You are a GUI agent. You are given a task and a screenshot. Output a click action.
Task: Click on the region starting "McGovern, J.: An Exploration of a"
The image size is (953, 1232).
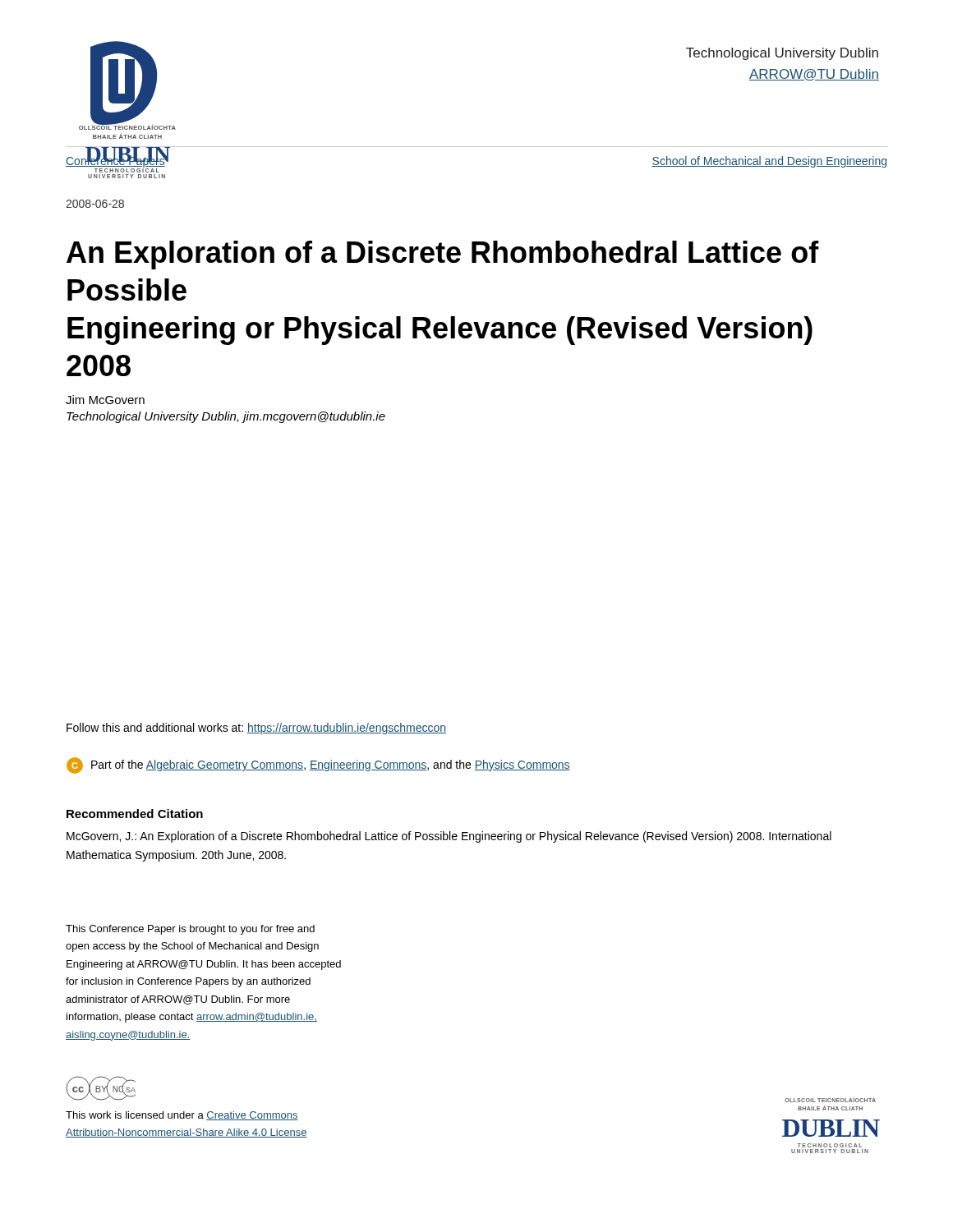449,846
